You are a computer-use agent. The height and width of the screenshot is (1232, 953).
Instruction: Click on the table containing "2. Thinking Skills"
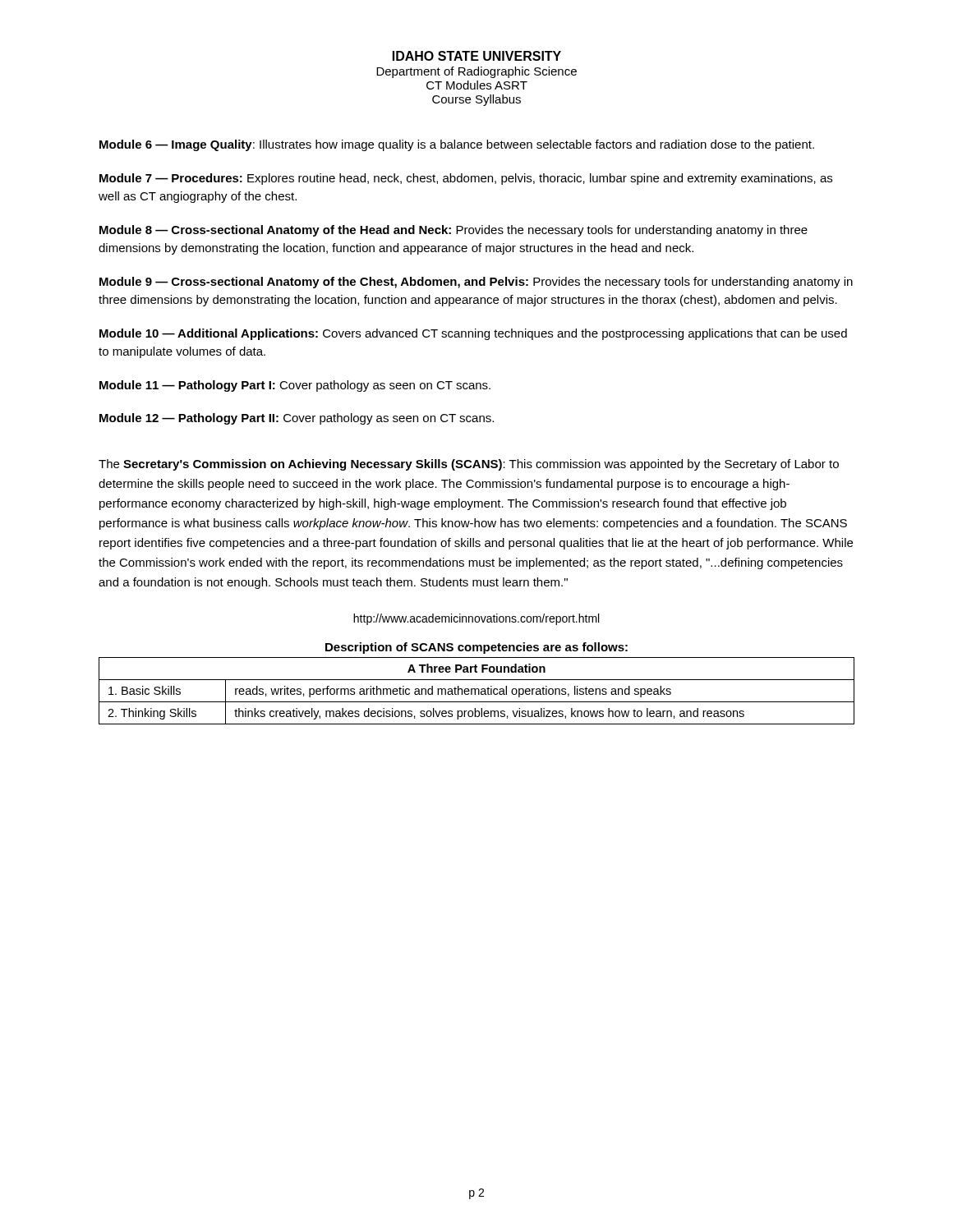pos(476,690)
